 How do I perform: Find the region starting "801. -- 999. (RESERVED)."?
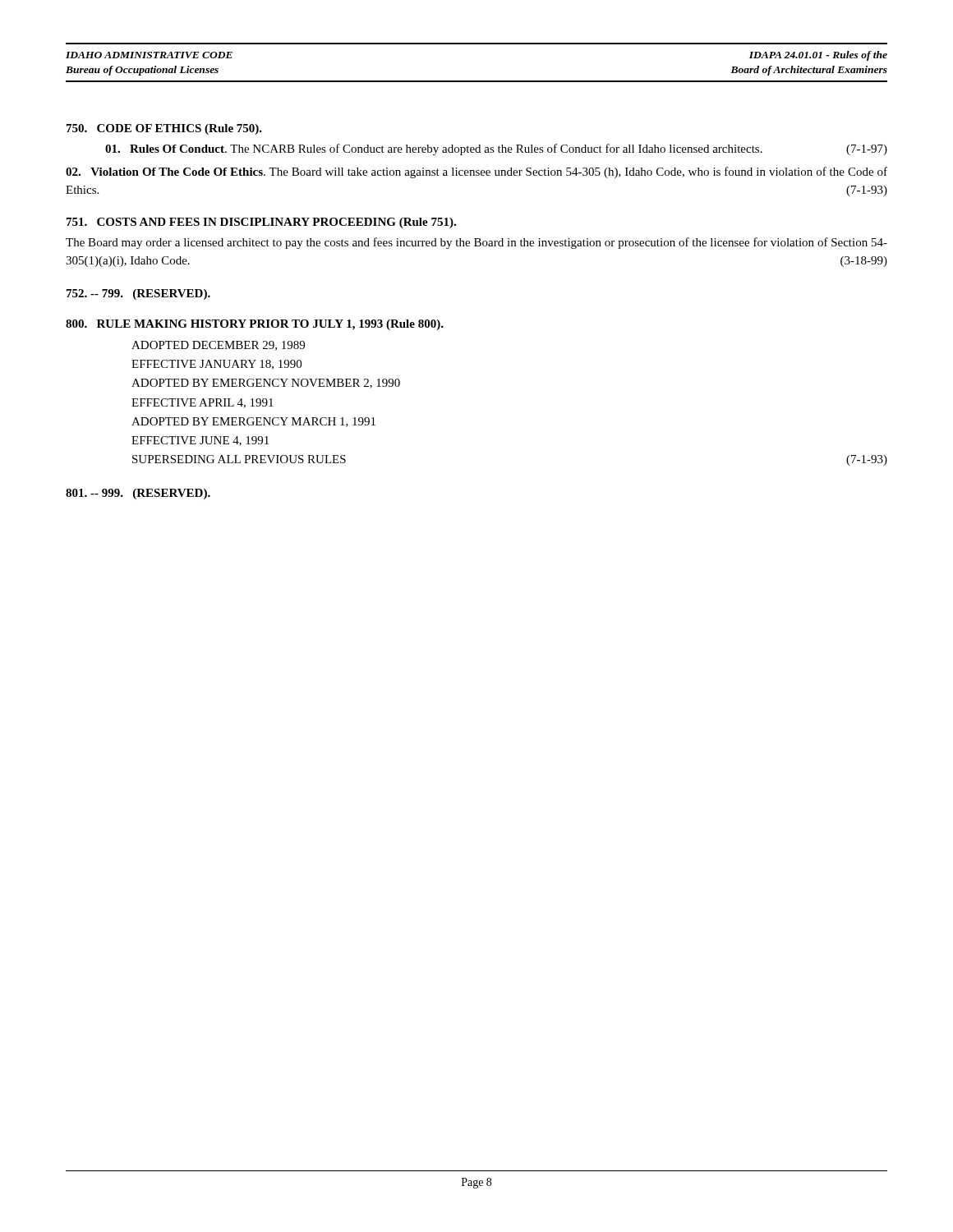(x=138, y=492)
